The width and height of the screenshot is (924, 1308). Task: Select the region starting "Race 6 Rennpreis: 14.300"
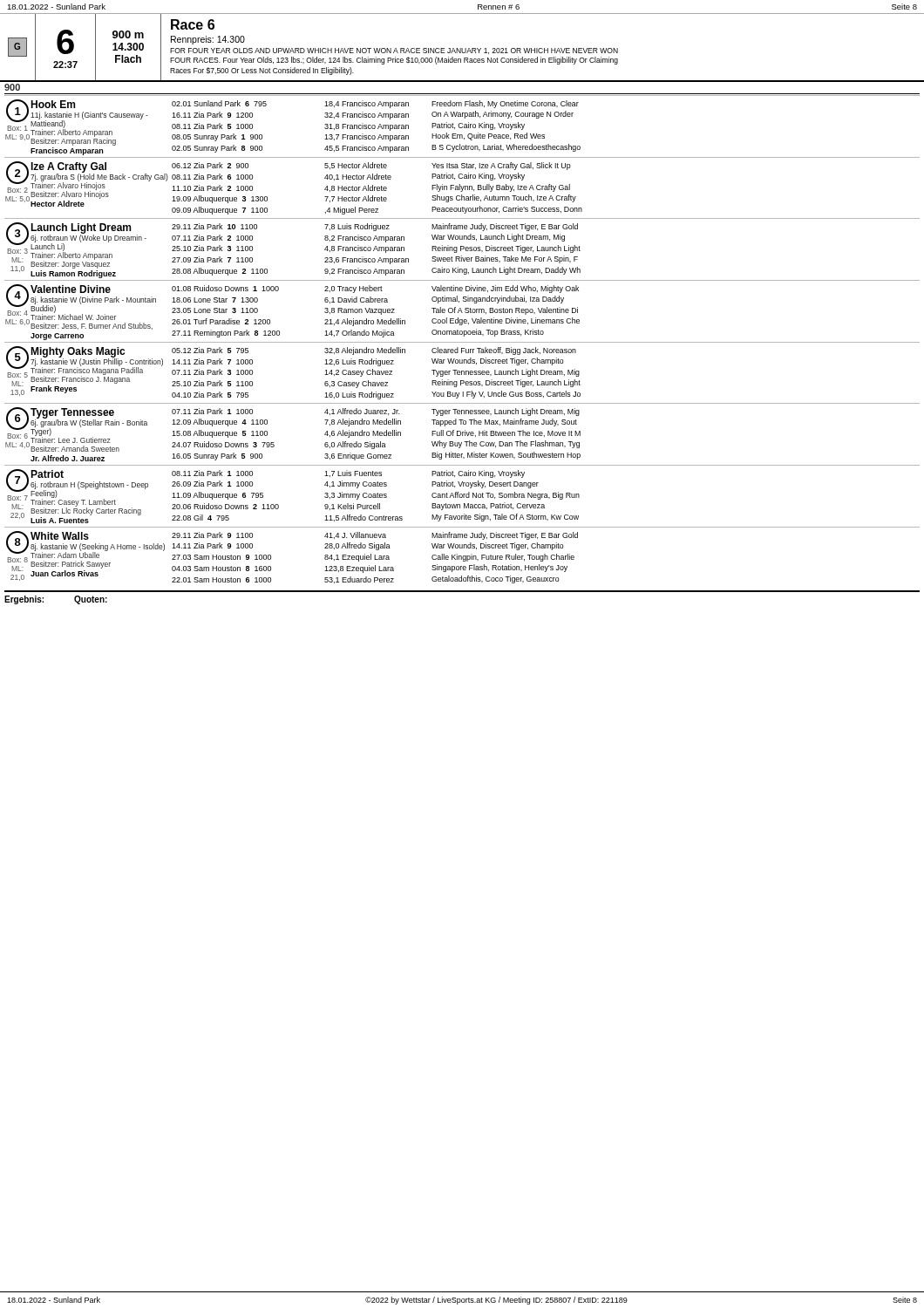point(543,47)
